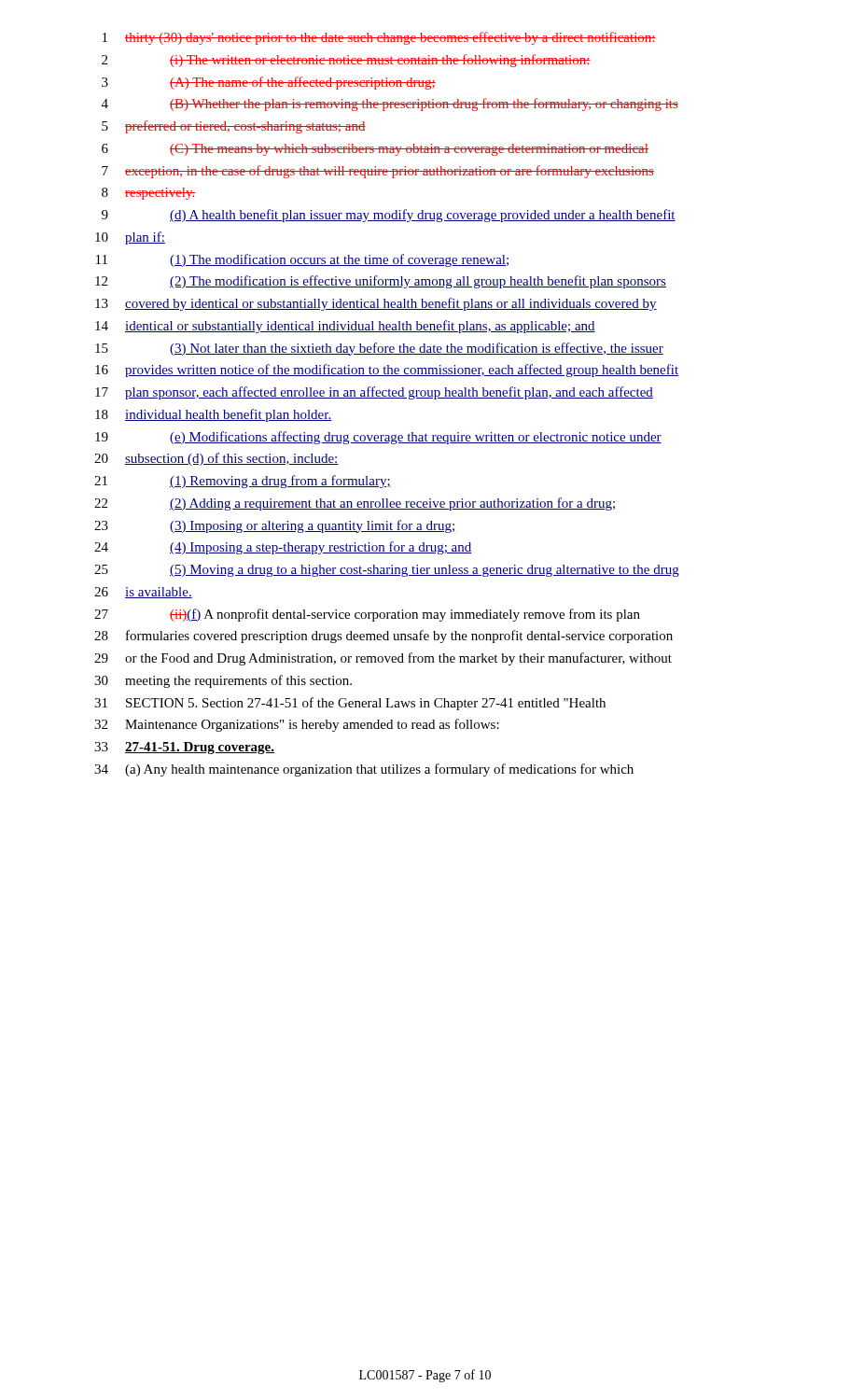Locate the text "33 27-41-51. Drug coverage."
The height and width of the screenshot is (1400, 850).
point(184,748)
